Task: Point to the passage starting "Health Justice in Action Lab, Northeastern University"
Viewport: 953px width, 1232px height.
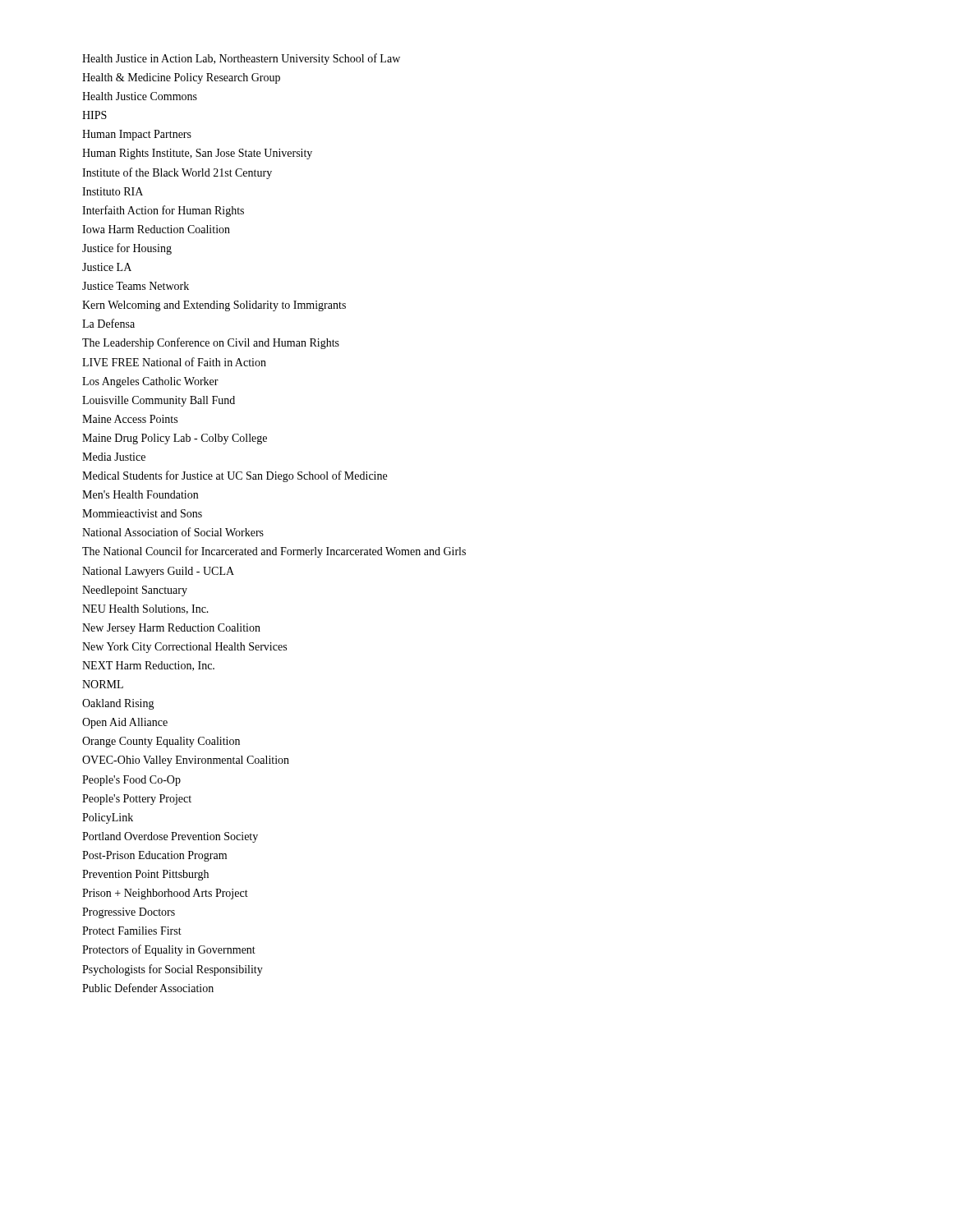Action: 241,59
